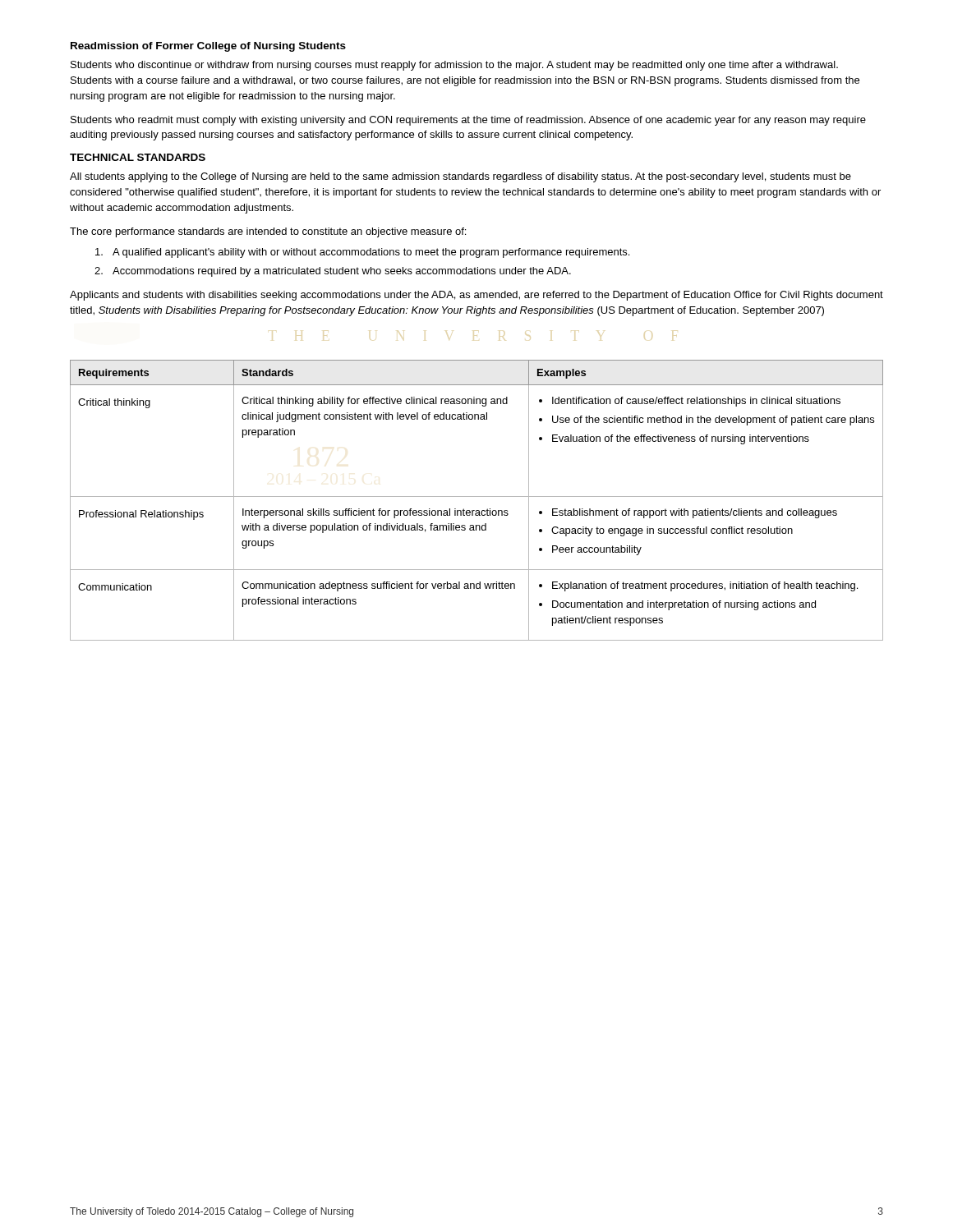Viewport: 953px width, 1232px height.
Task: Locate the list item containing "2. Accommodations required by a"
Action: pos(333,272)
